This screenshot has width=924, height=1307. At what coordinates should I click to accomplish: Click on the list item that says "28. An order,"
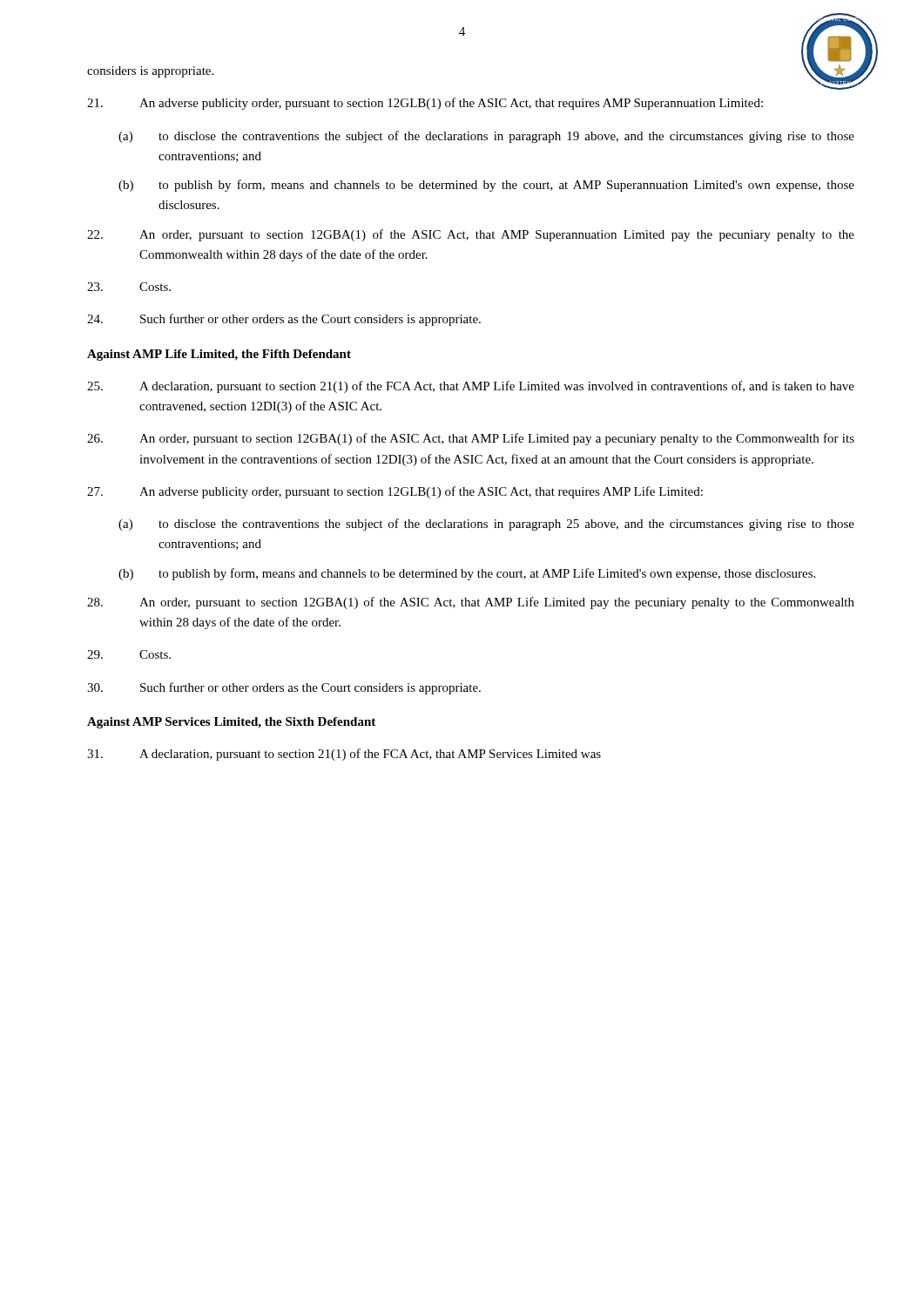click(x=471, y=613)
